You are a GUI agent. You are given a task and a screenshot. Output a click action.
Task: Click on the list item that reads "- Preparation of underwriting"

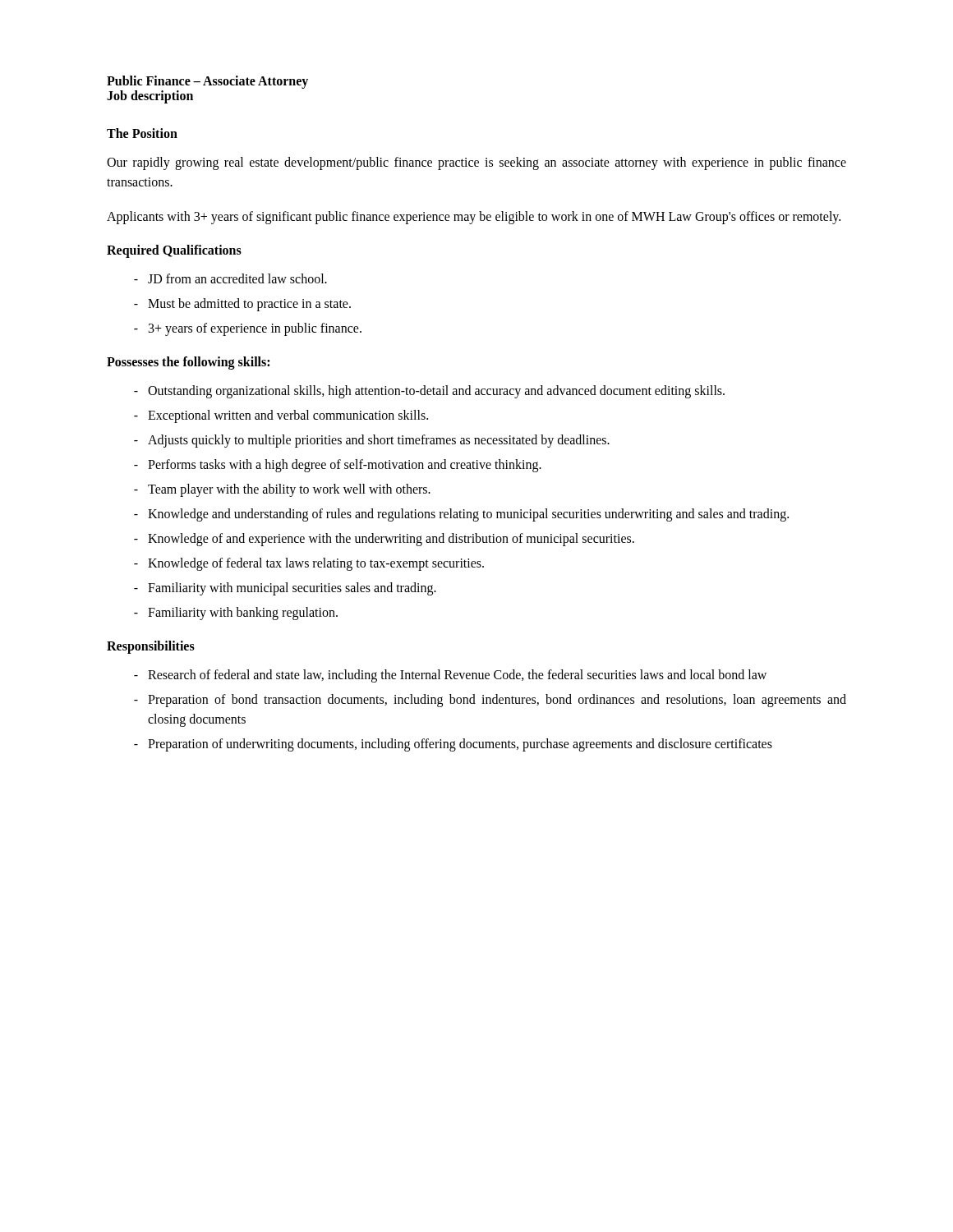click(476, 744)
